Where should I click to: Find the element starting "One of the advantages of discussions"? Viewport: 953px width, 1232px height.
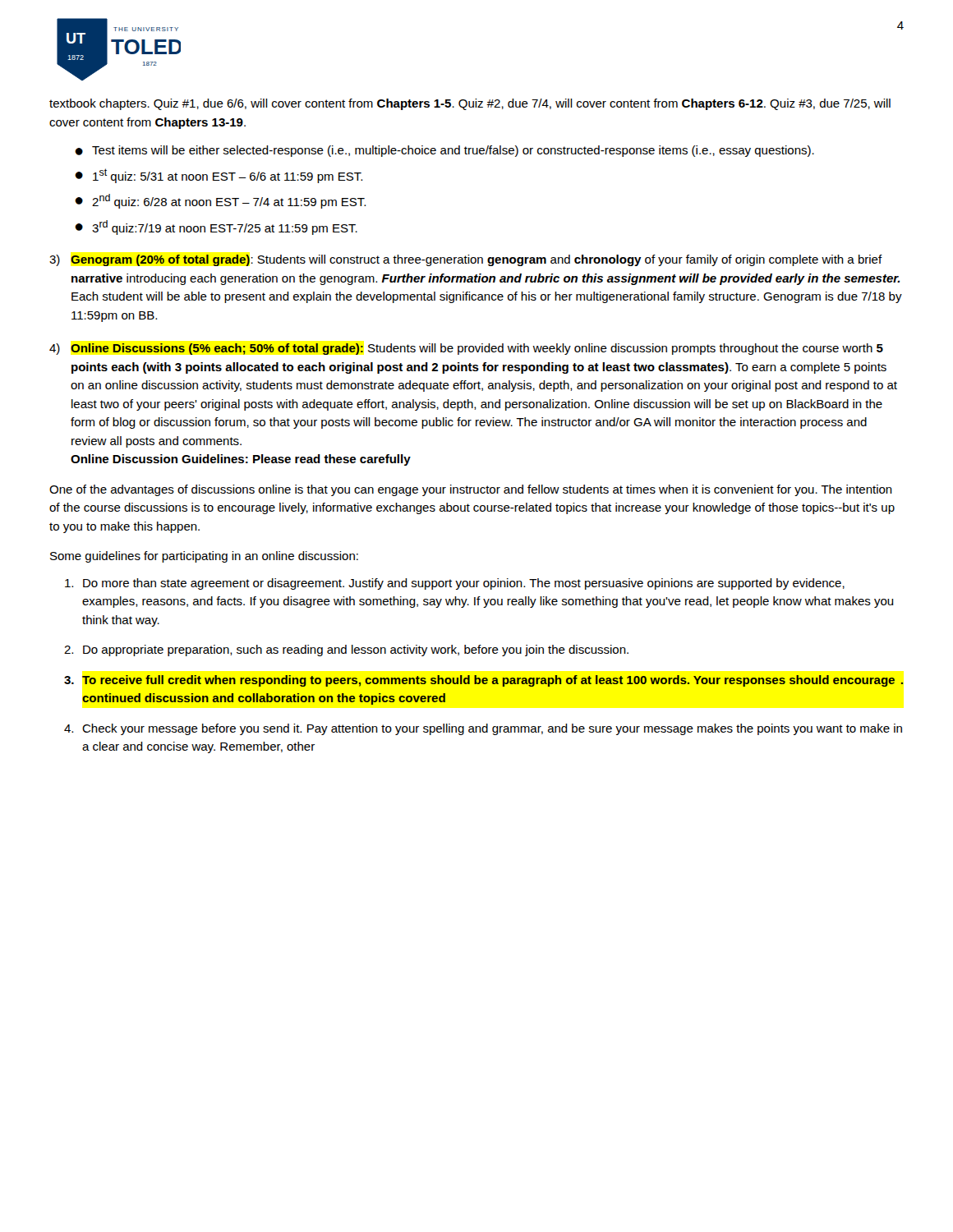point(472,507)
